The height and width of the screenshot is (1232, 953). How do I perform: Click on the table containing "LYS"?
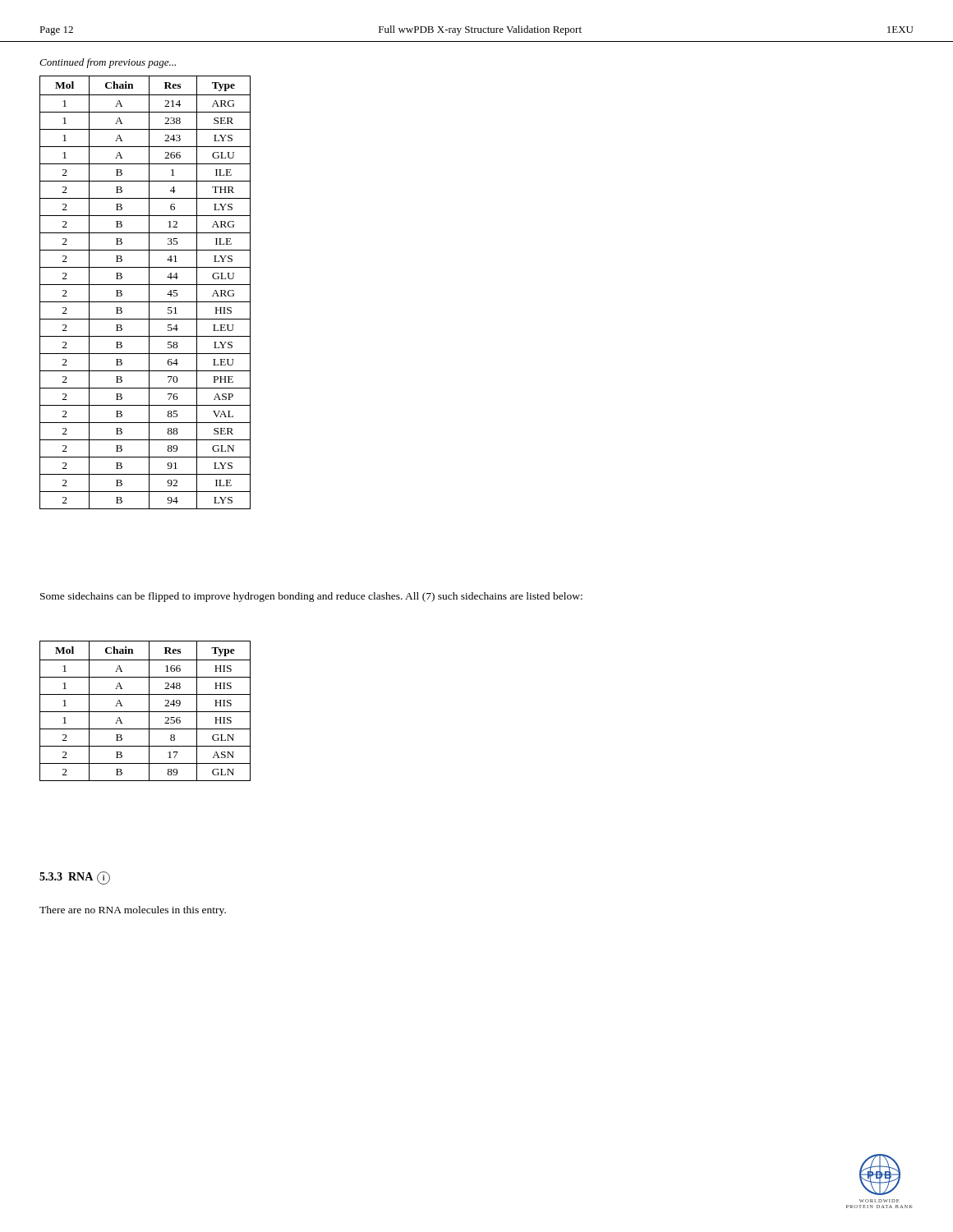145,292
